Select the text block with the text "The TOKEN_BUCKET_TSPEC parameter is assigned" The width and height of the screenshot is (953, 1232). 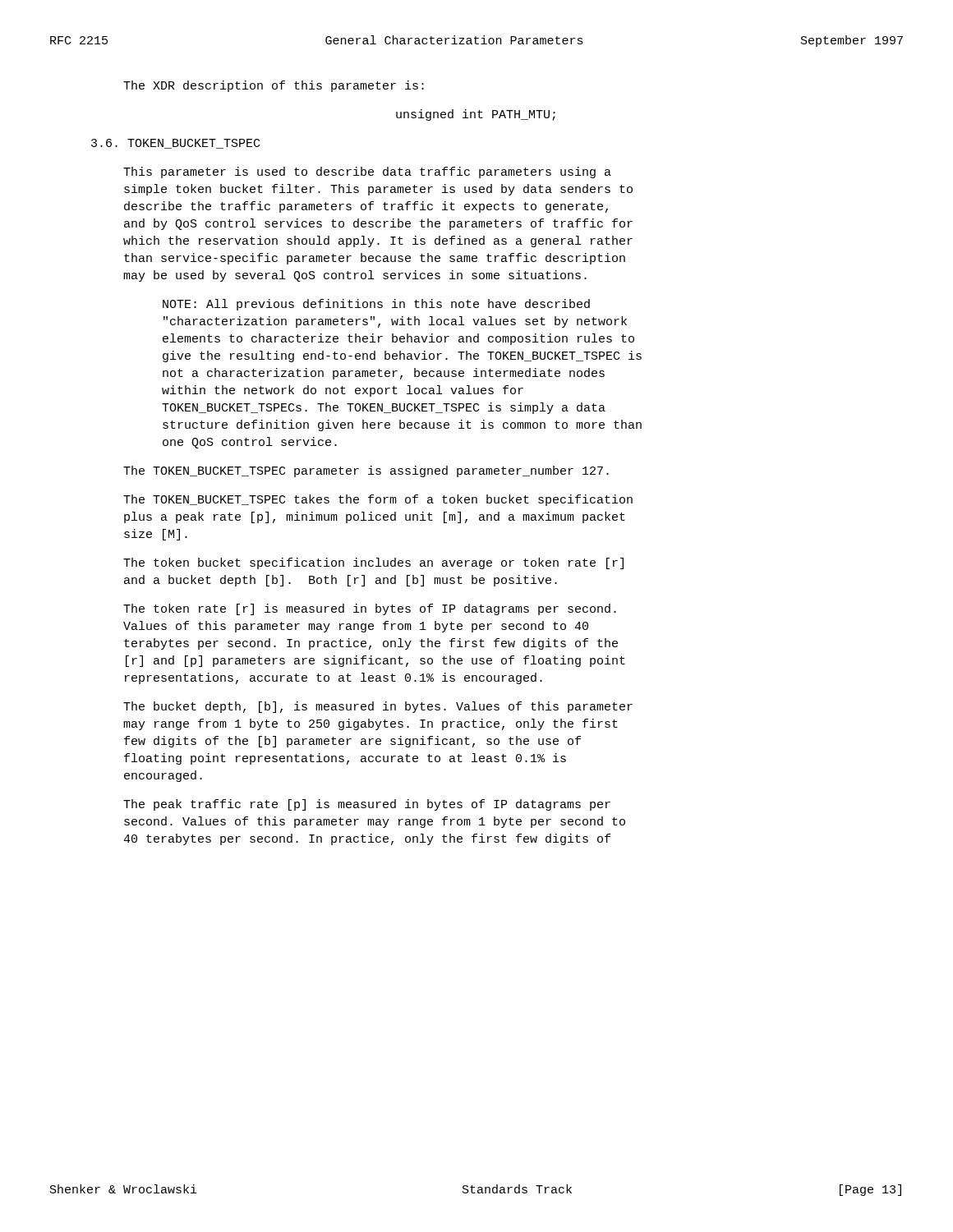tap(493, 472)
